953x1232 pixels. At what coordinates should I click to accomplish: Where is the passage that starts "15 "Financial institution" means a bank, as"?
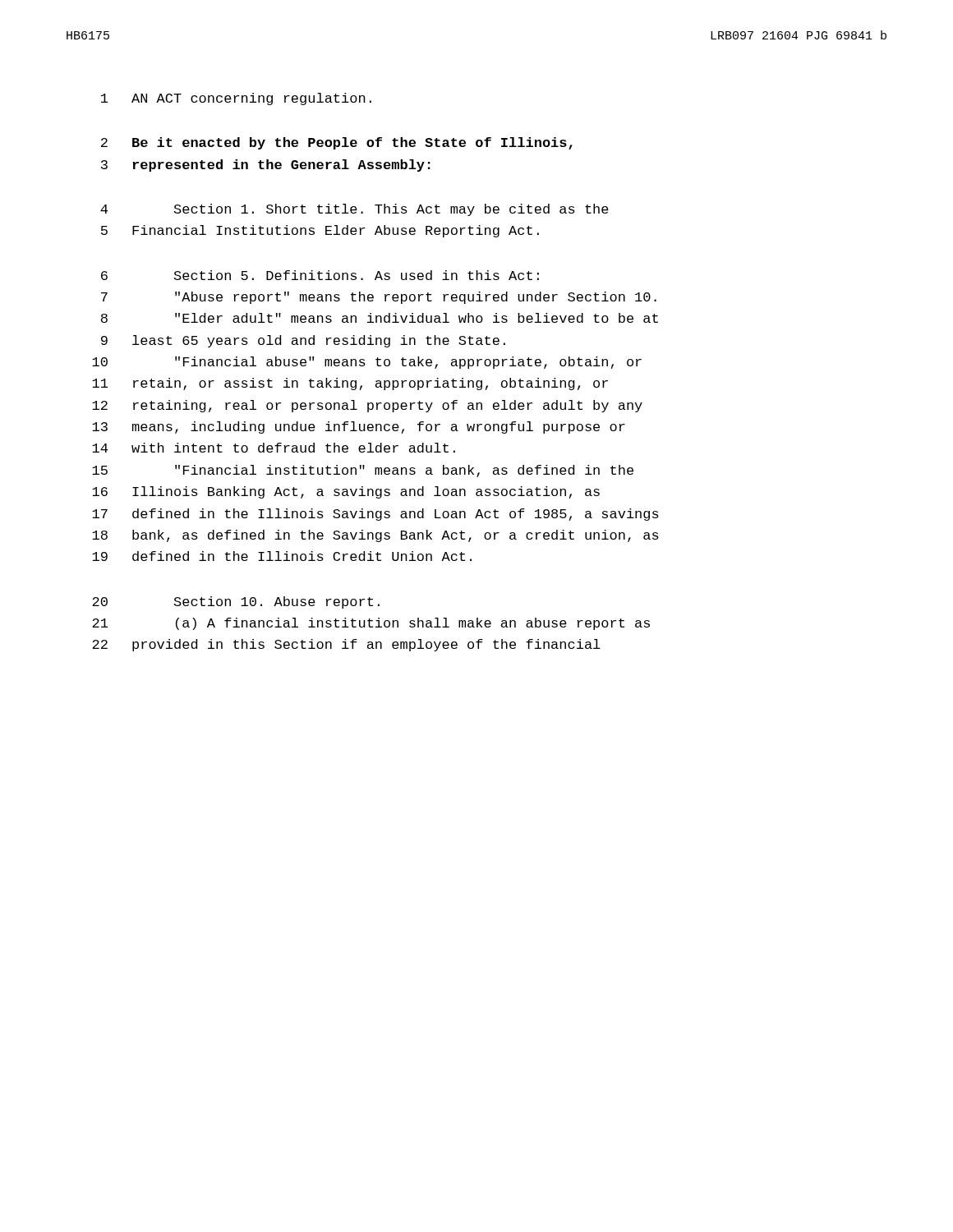(x=476, y=471)
